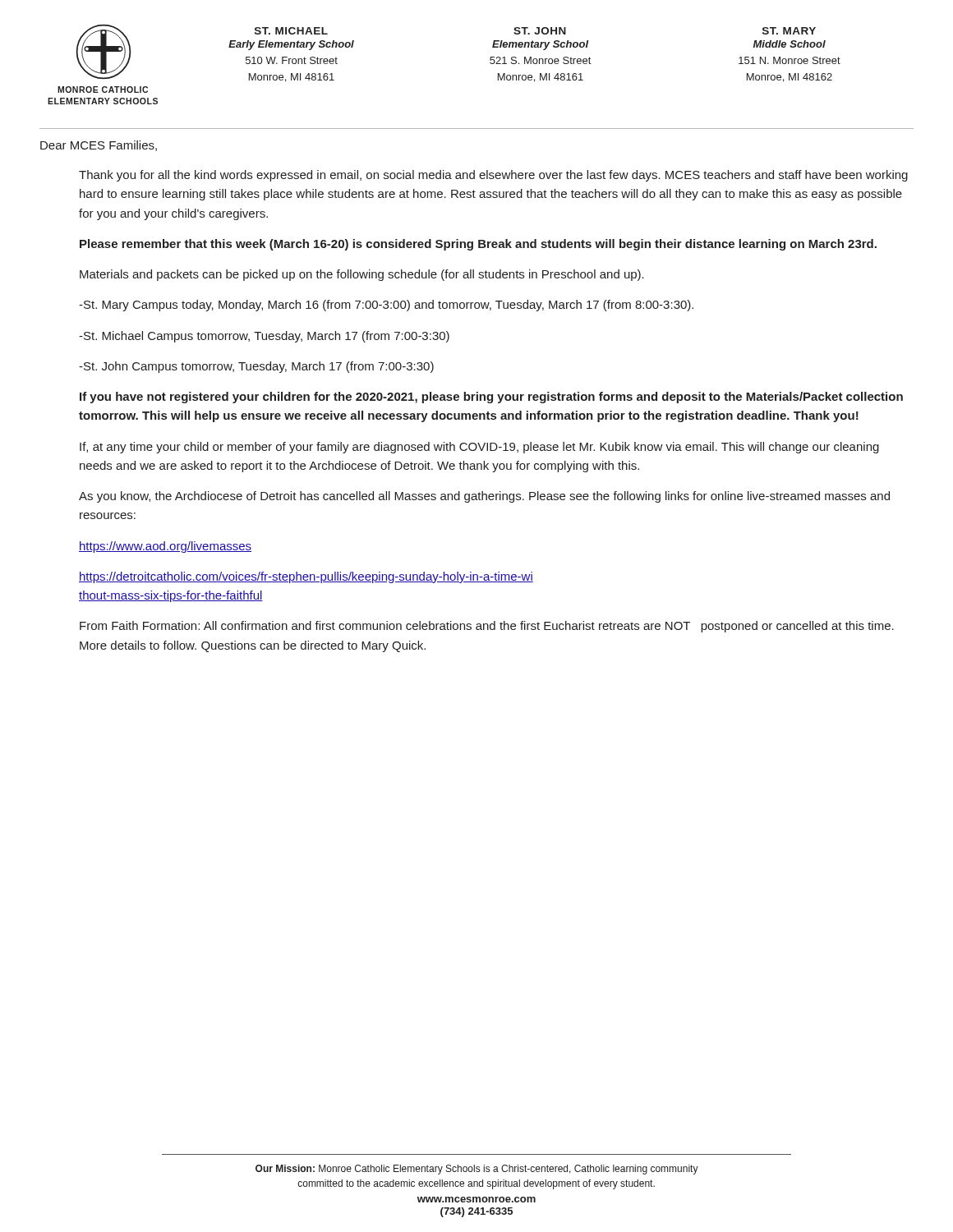This screenshot has height=1232, width=953.
Task: Point to the block beginning "Materials and packets can be picked"
Action: [362, 274]
